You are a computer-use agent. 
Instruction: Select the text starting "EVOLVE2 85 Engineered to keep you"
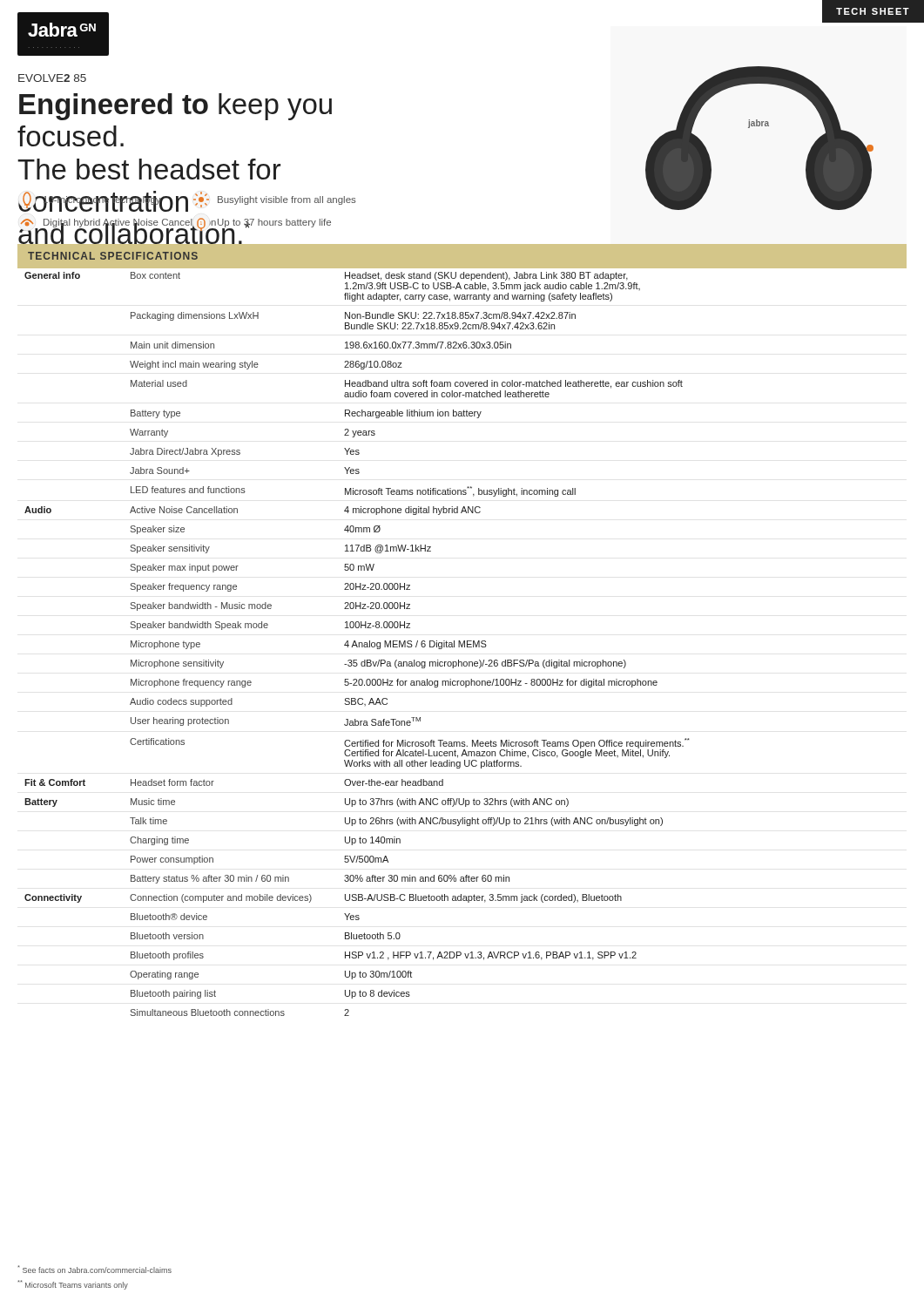click(231, 161)
